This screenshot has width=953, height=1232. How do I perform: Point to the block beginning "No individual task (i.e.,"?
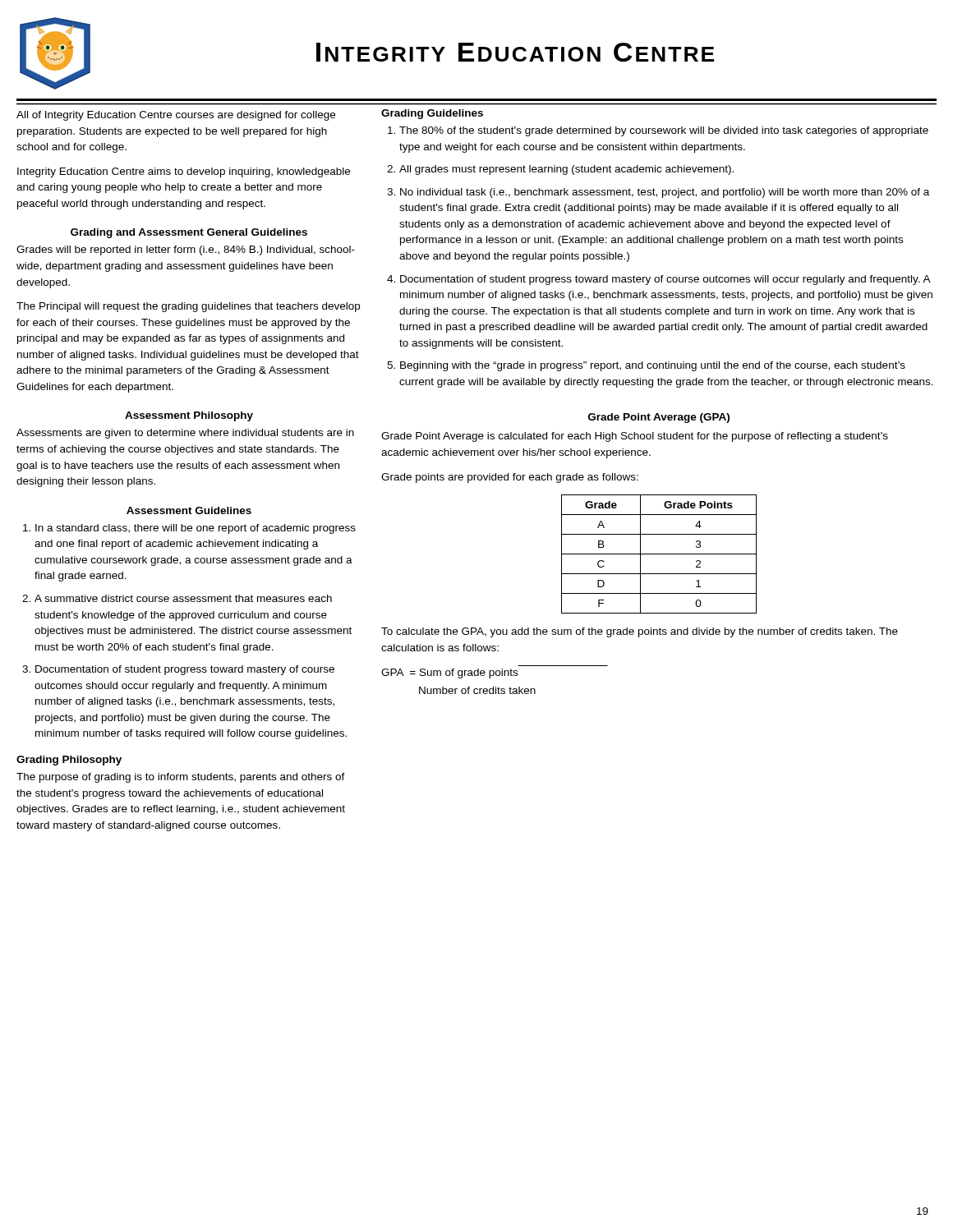point(664,224)
